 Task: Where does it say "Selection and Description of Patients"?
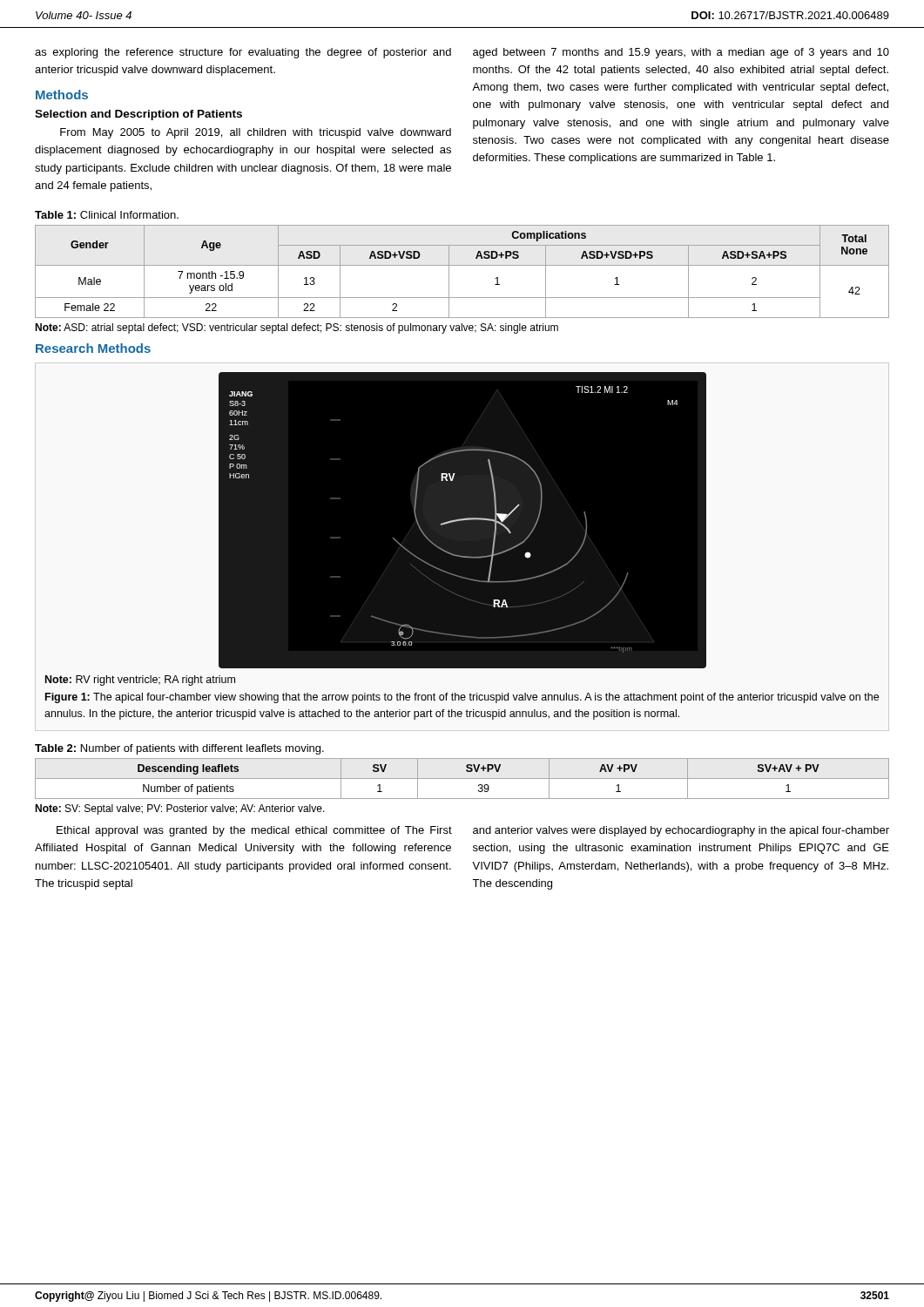(x=139, y=114)
